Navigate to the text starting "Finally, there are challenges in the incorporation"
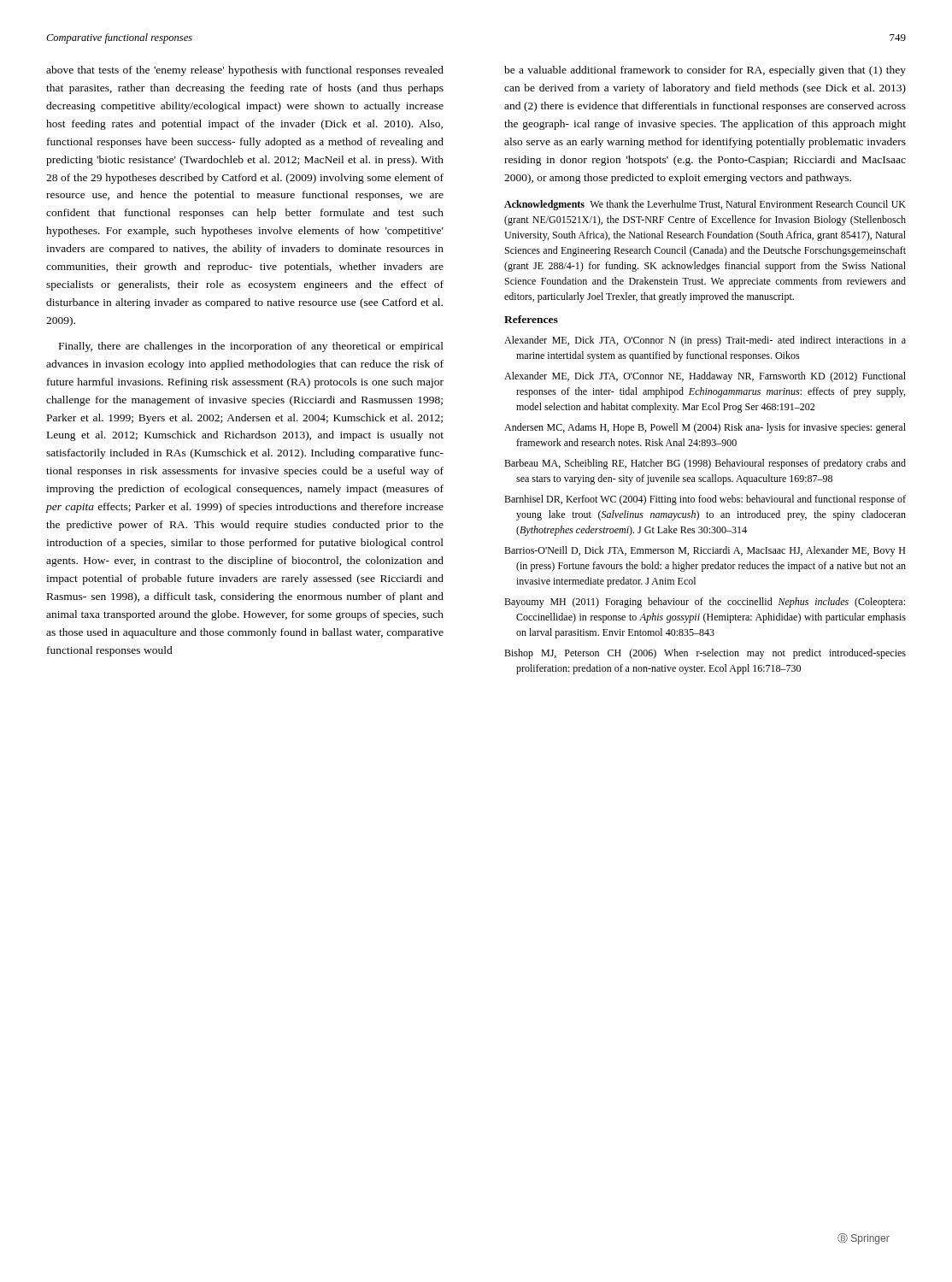This screenshot has width=952, height=1282. click(245, 498)
